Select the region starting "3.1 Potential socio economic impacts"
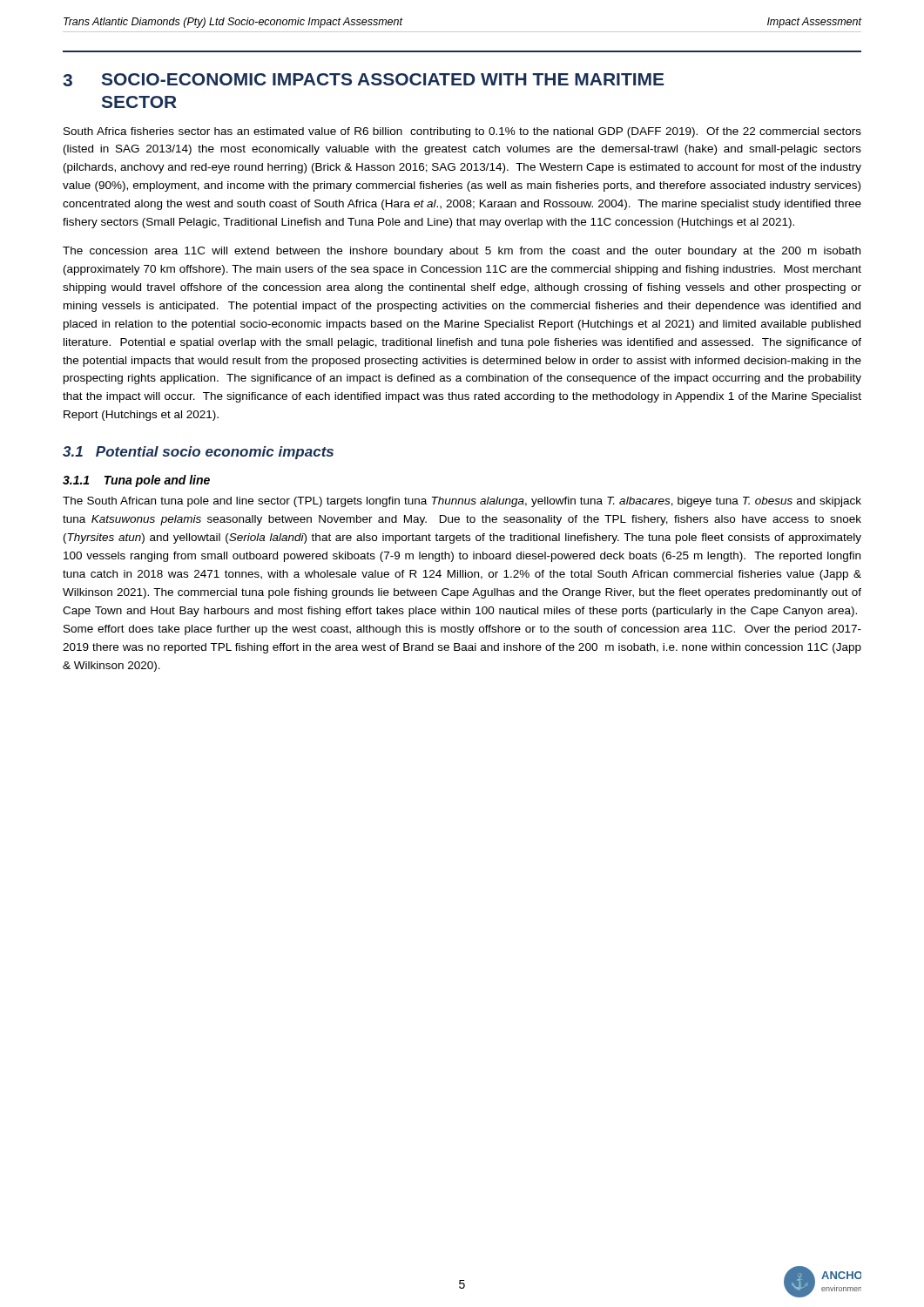Screen dimensions: 1307x924 pos(198,453)
